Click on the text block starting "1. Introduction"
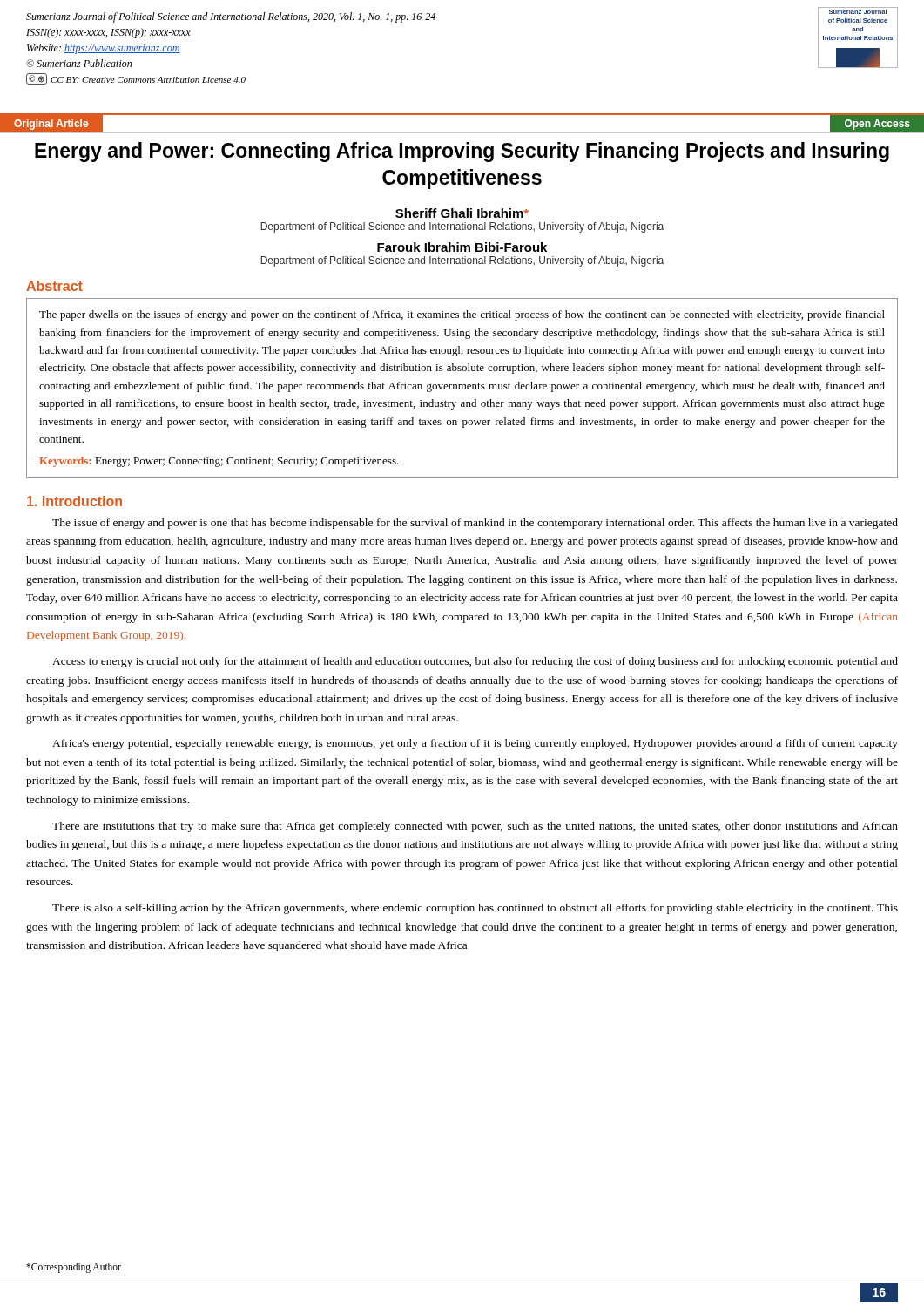 click(x=75, y=501)
